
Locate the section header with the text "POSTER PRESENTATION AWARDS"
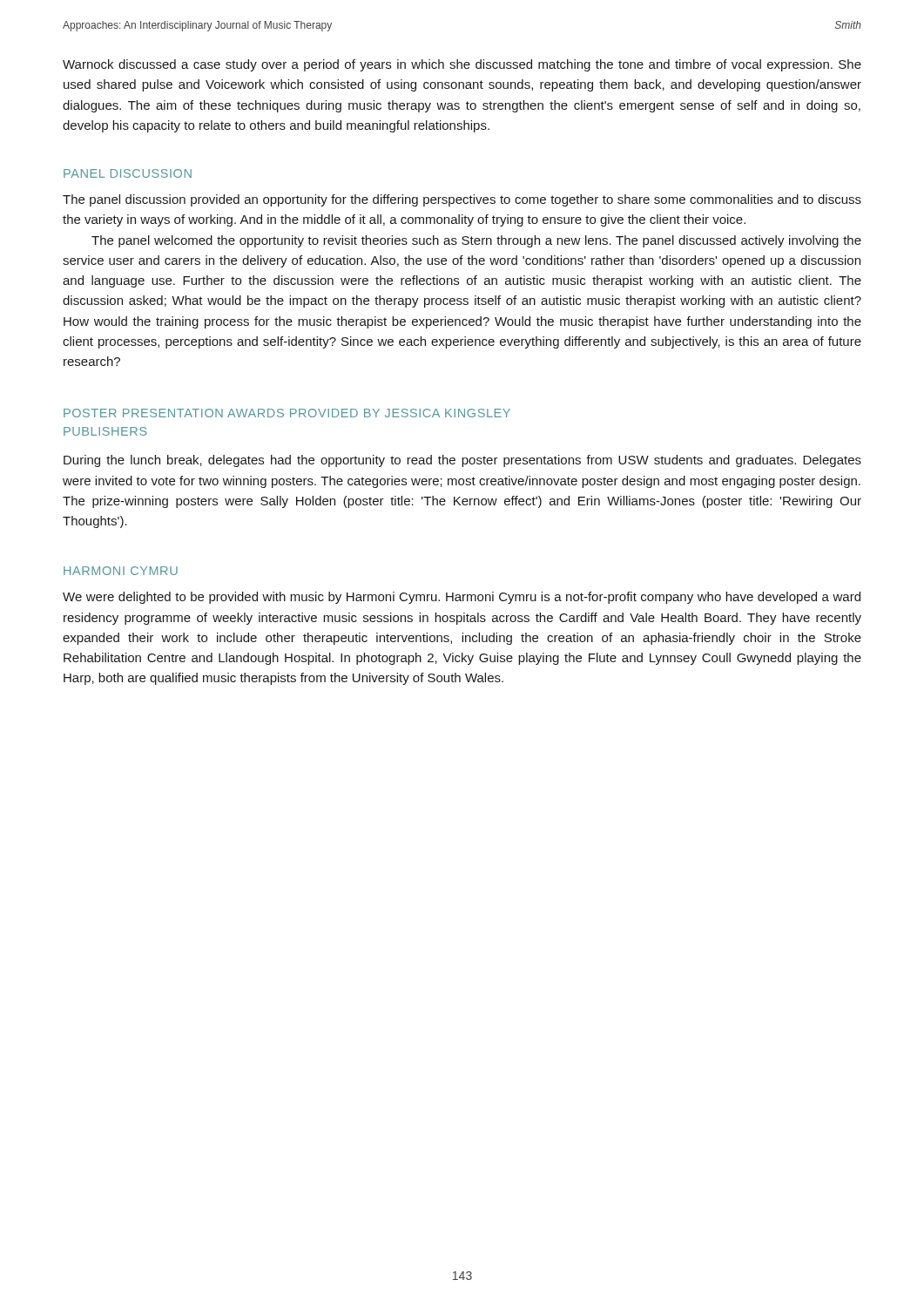pyautogui.click(x=287, y=422)
